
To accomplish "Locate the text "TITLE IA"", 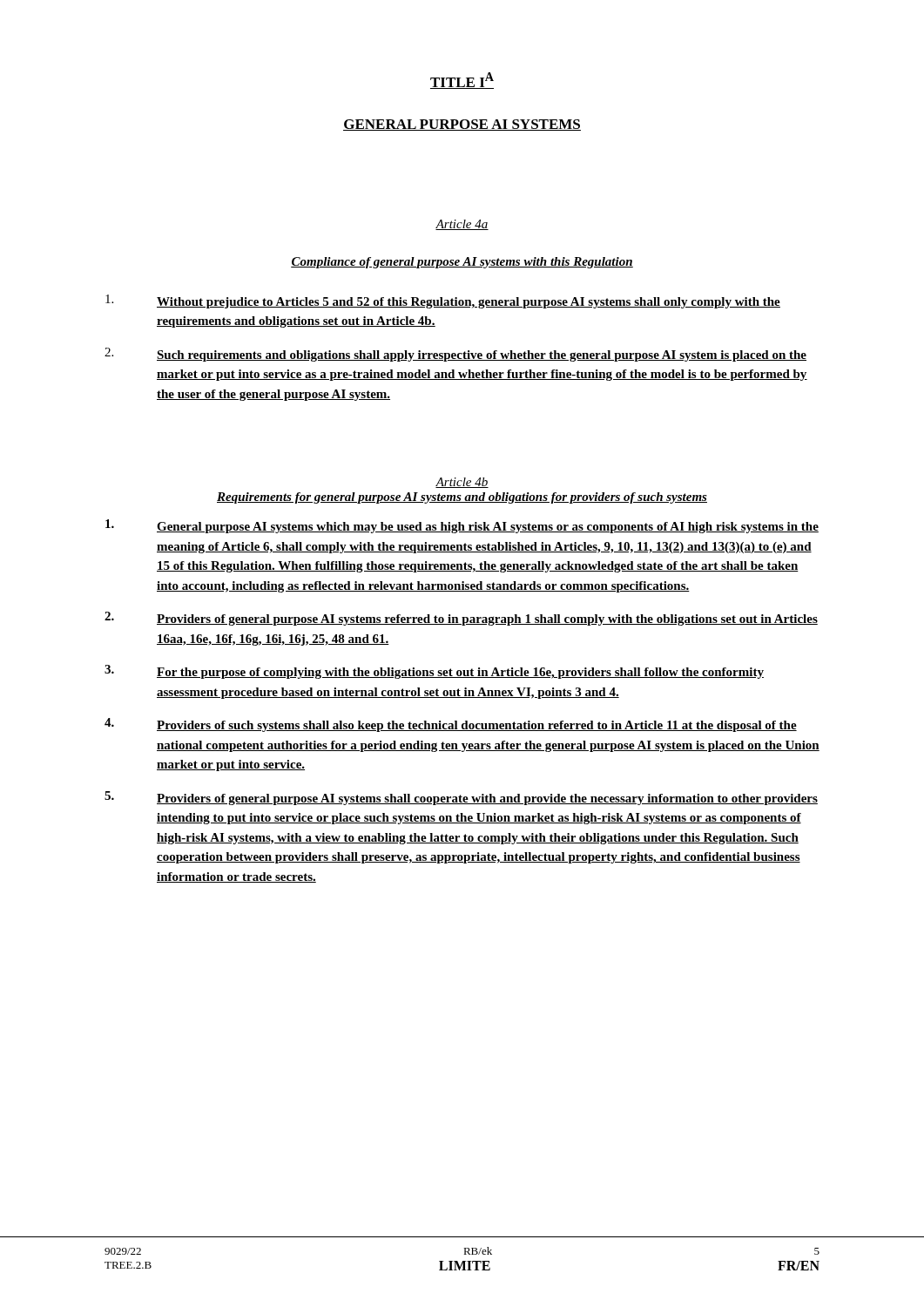I will [x=462, y=80].
